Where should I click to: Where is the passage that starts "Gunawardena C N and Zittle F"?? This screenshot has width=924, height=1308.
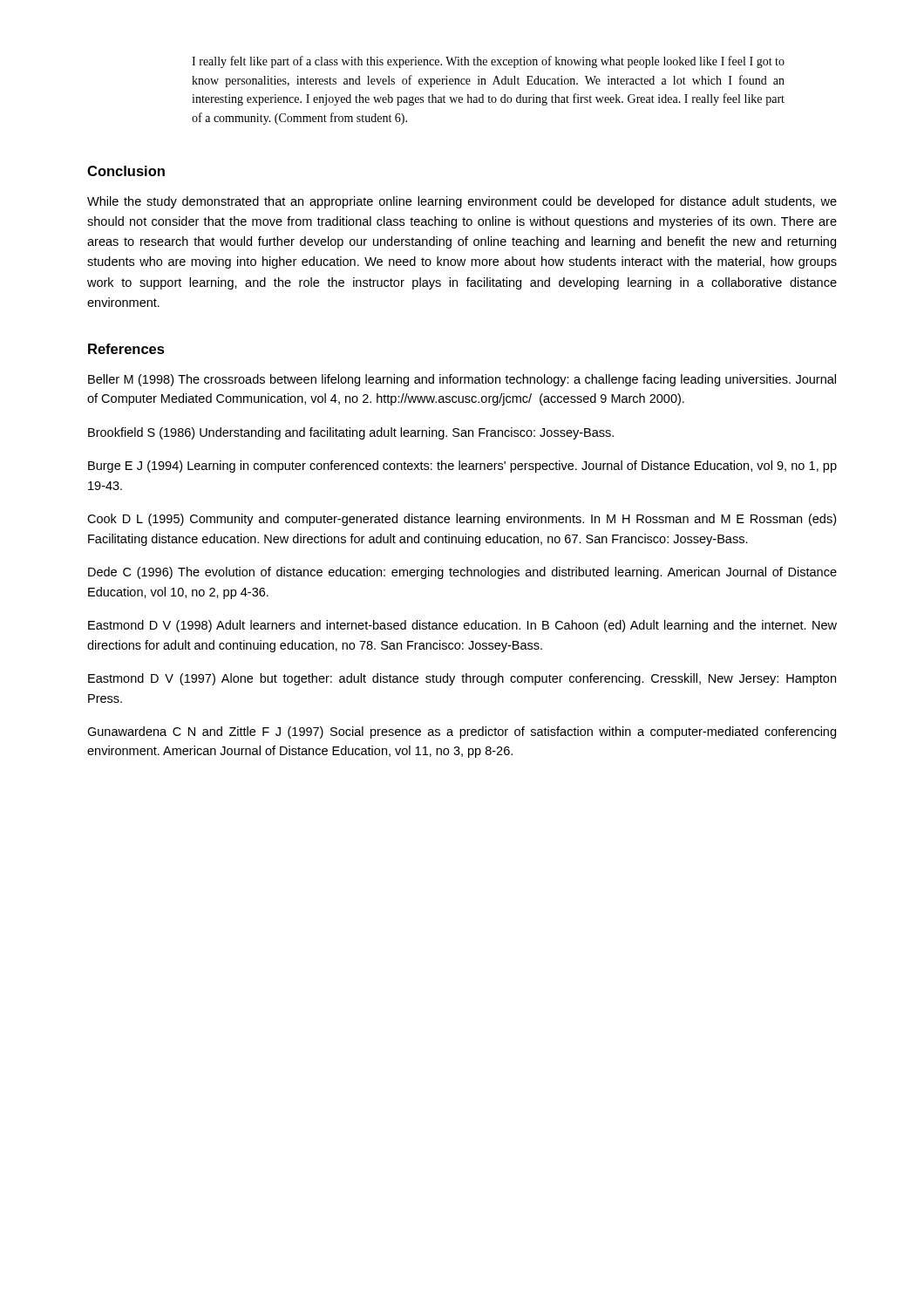click(x=462, y=741)
